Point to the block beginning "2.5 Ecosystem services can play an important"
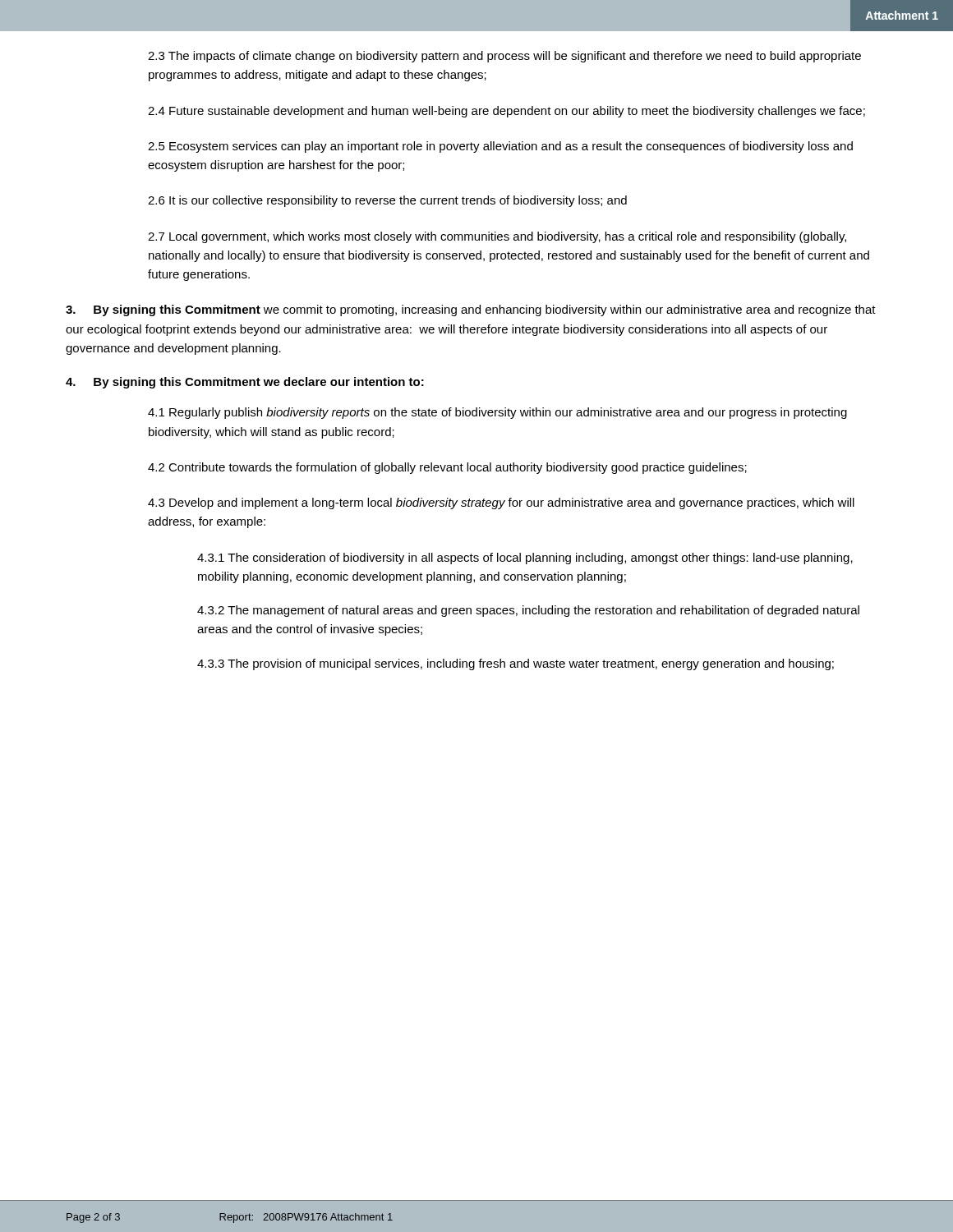The width and height of the screenshot is (953, 1232). [501, 155]
